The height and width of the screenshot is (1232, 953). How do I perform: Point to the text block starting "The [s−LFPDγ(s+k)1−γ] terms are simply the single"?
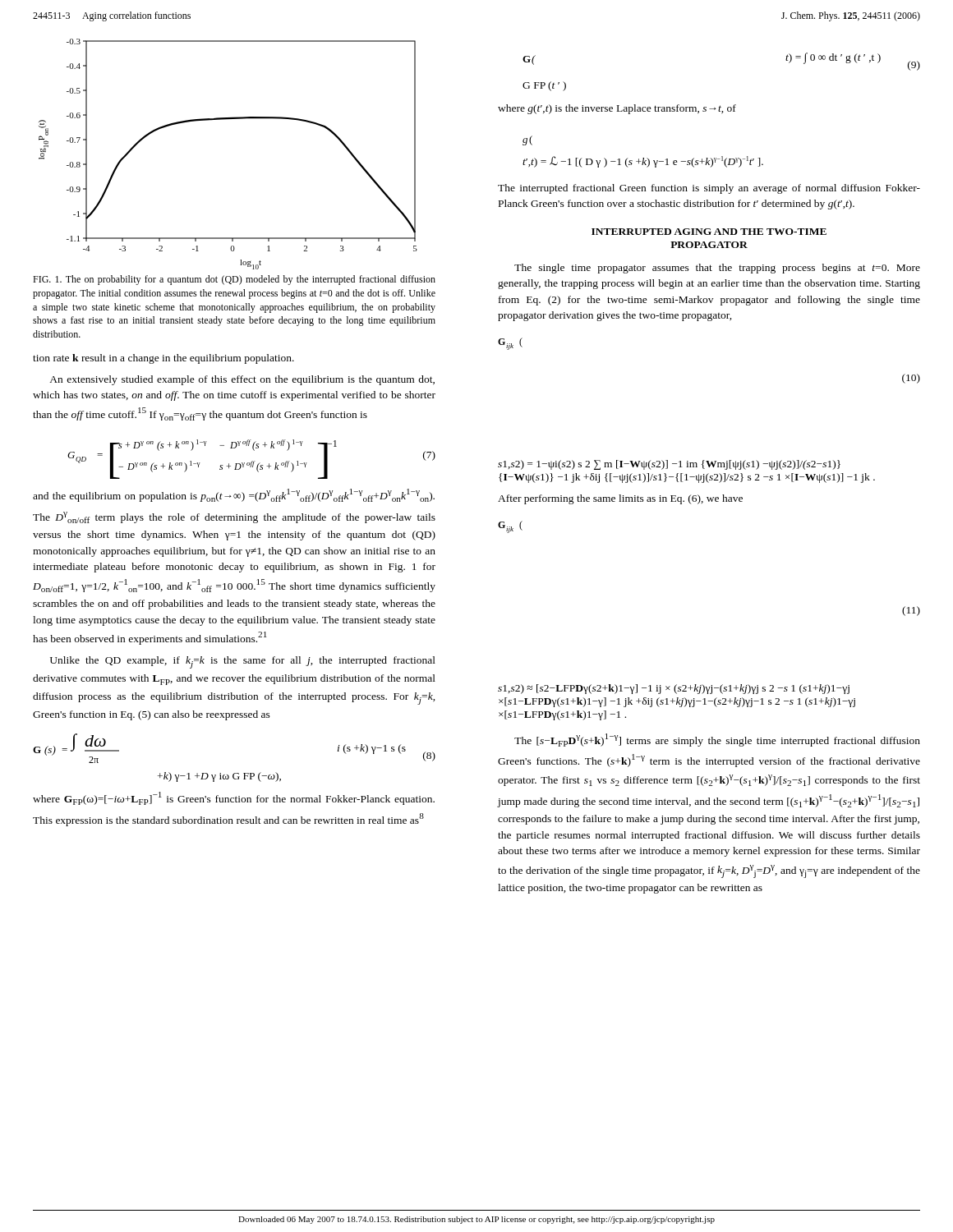[x=709, y=812]
